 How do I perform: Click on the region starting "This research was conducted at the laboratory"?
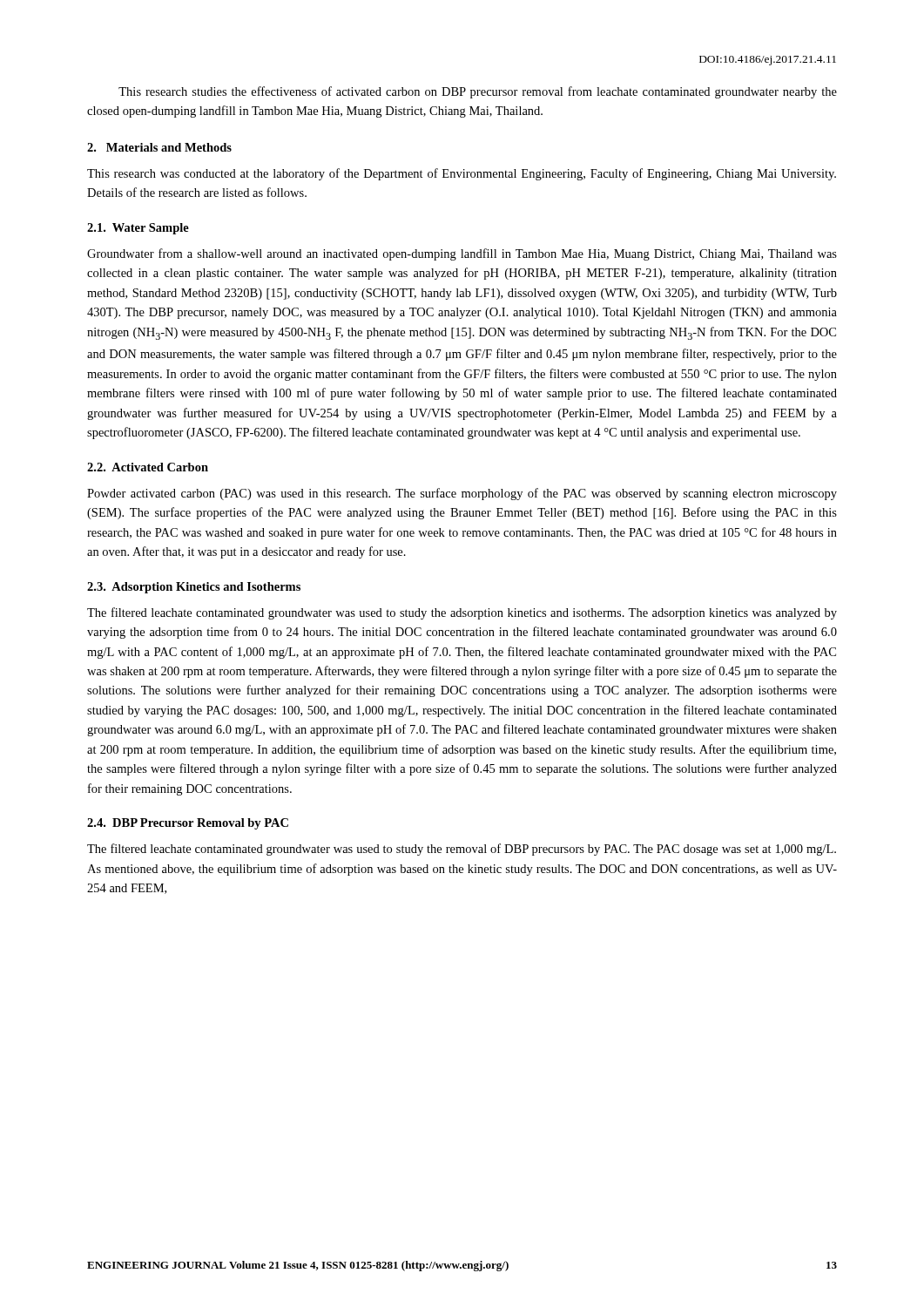[x=462, y=183]
